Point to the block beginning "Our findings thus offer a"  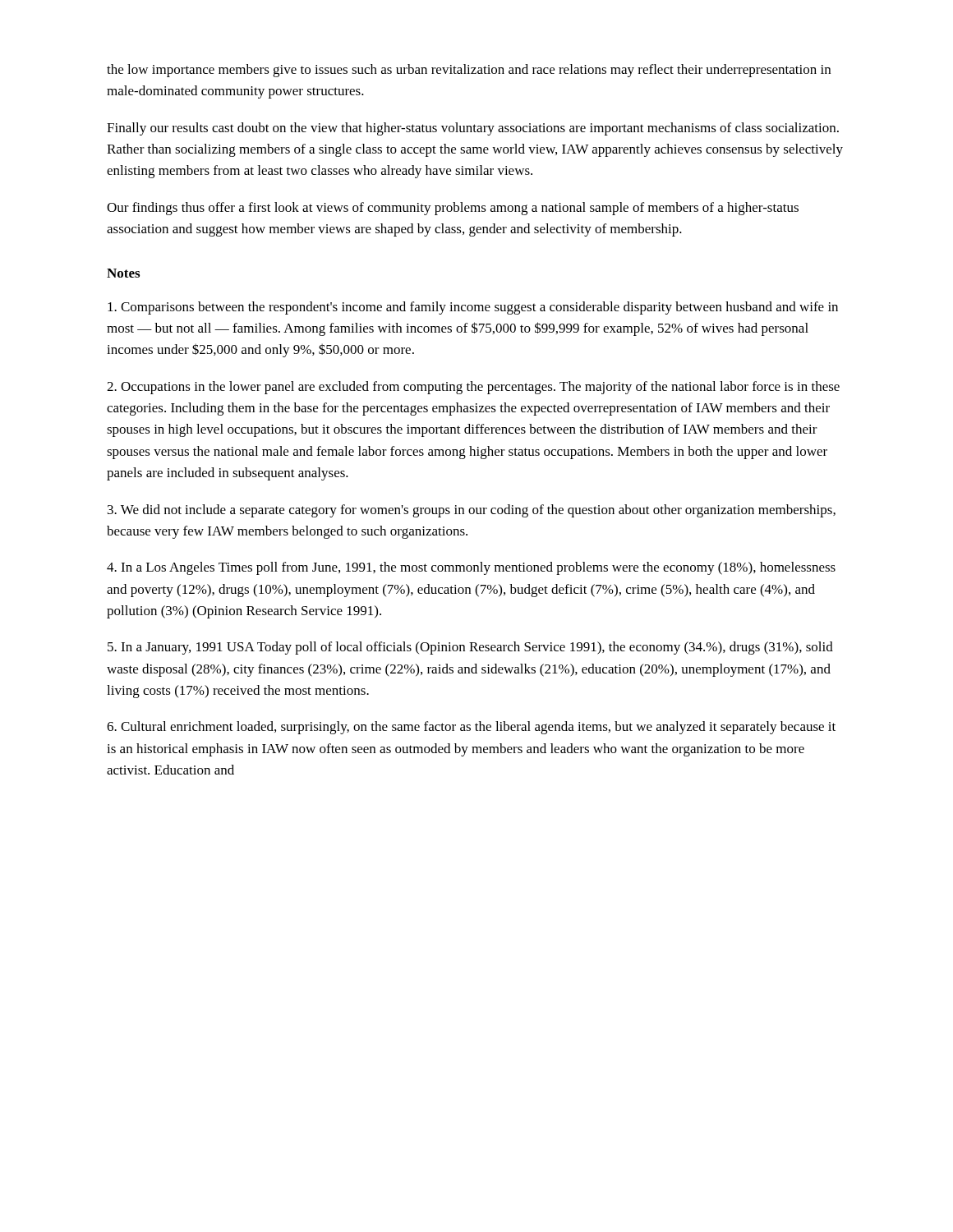(453, 218)
